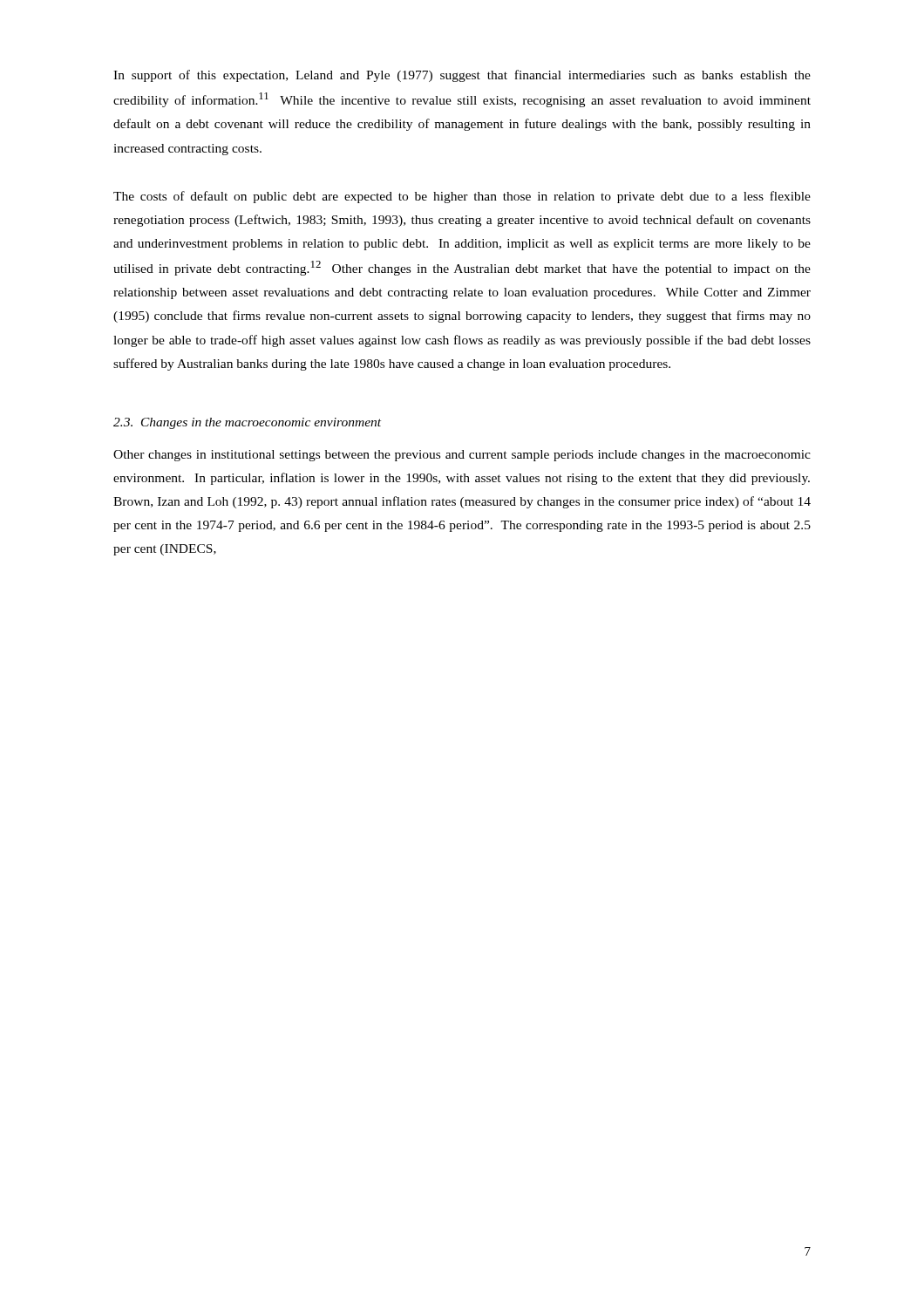924x1308 pixels.
Task: Select the text block that says "In support of this expectation, Leland"
Action: click(462, 111)
